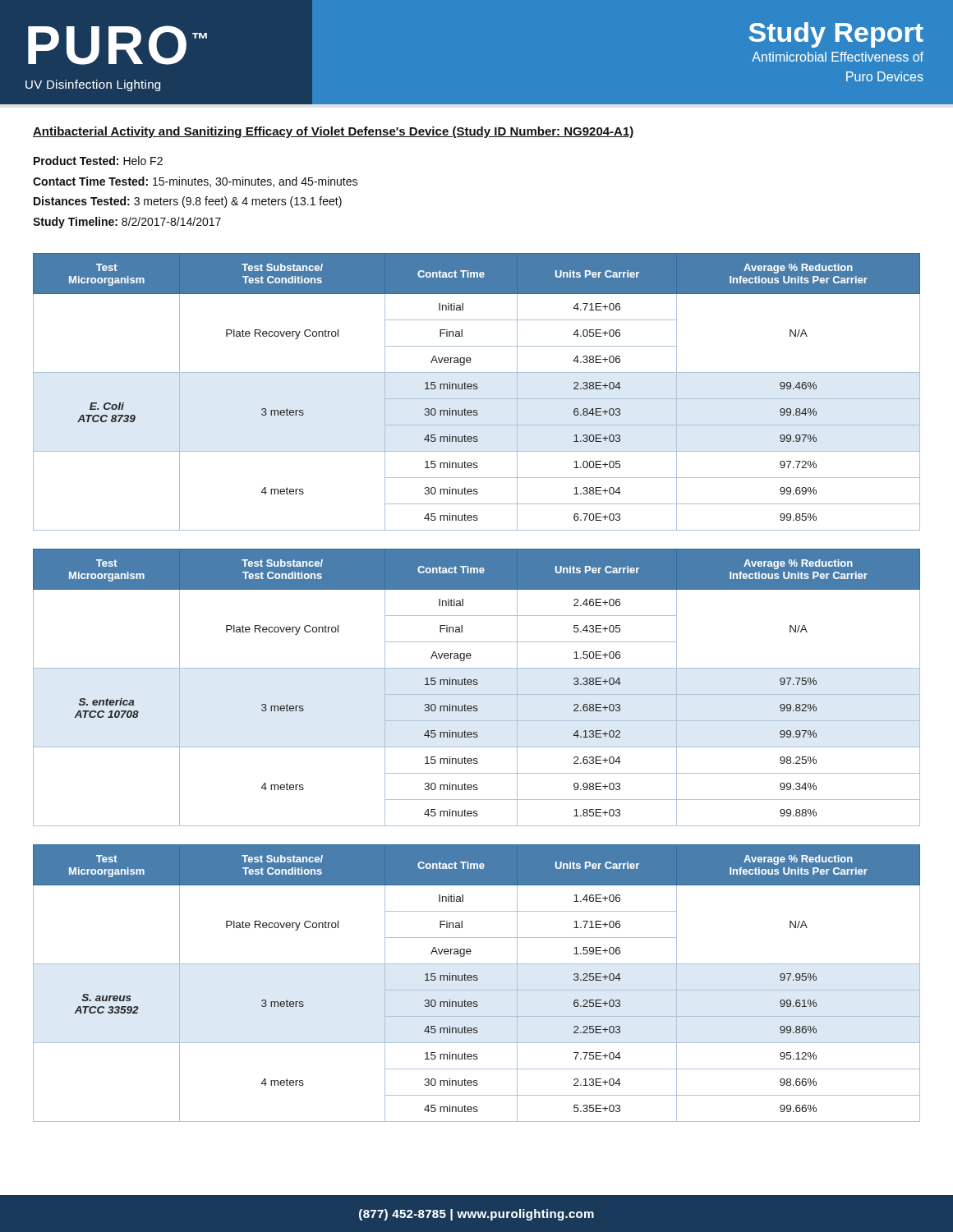The height and width of the screenshot is (1232, 953).
Task: Click on the text starting "Antibacterial Activity and"
Action: click(x=333, y=131)
